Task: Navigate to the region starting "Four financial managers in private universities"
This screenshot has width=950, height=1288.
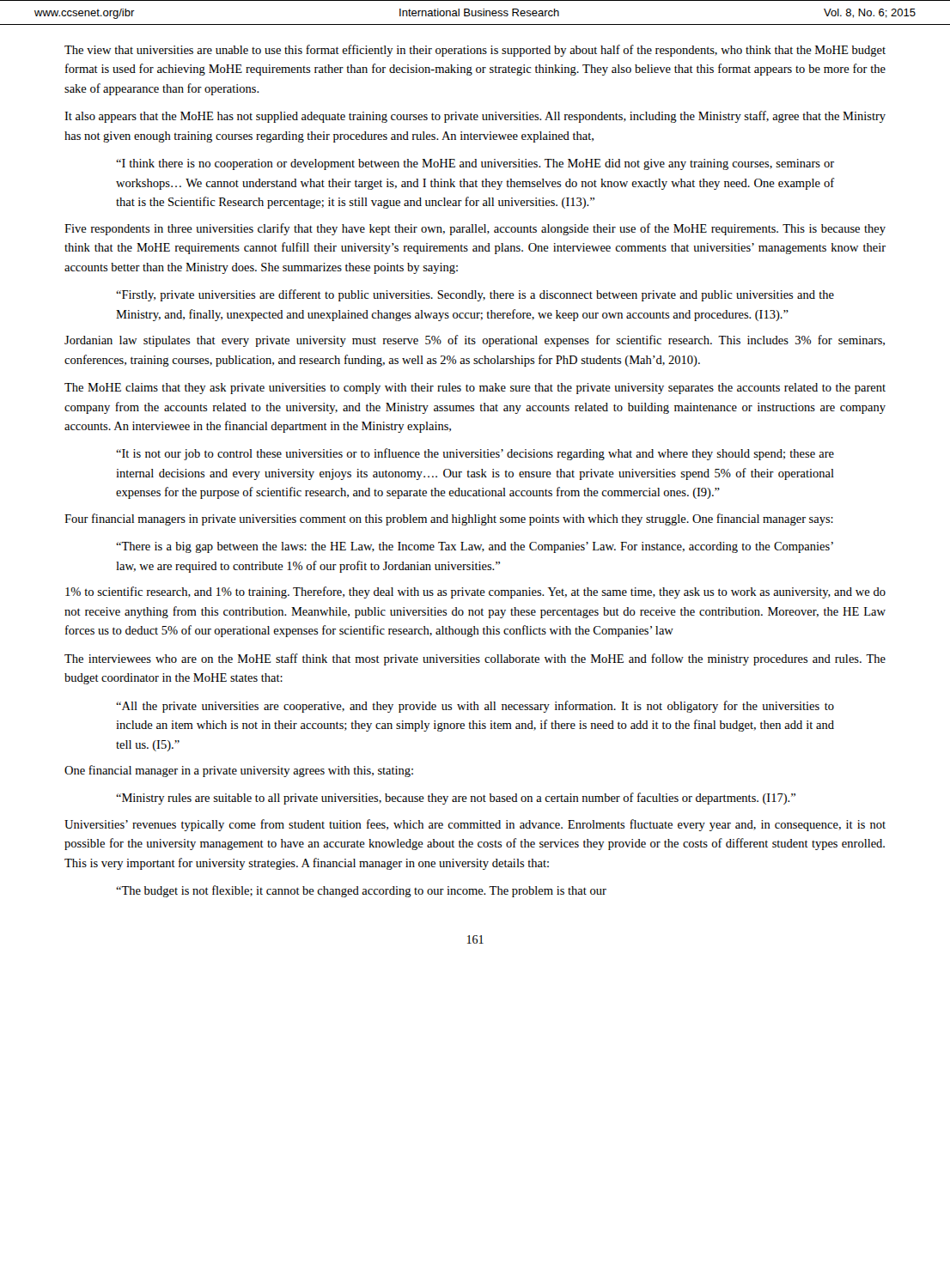Action: click(449, 518)
